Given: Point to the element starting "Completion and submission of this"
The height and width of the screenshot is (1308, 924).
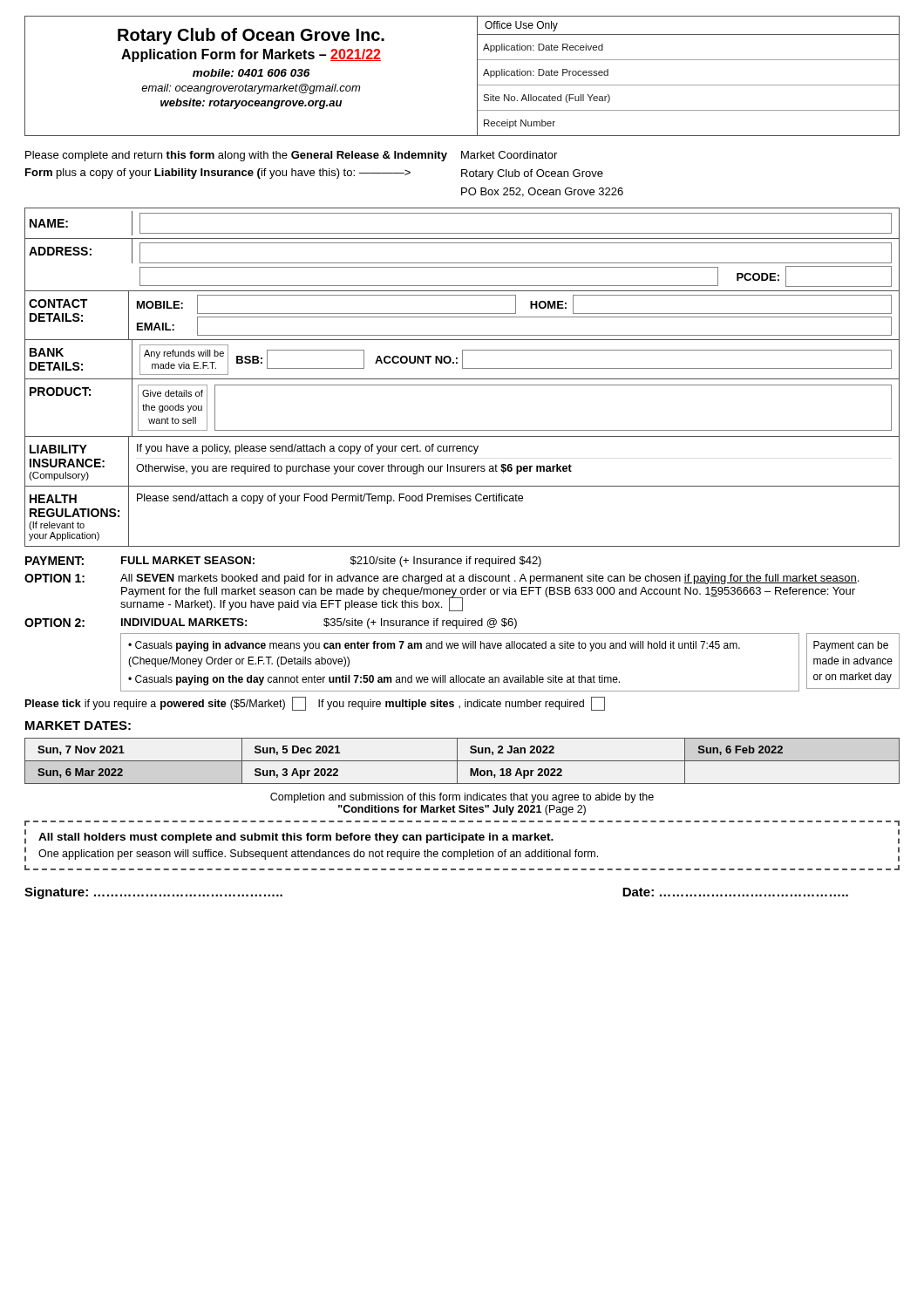Looking at the screenshot, I should click(x=462, y=803).
